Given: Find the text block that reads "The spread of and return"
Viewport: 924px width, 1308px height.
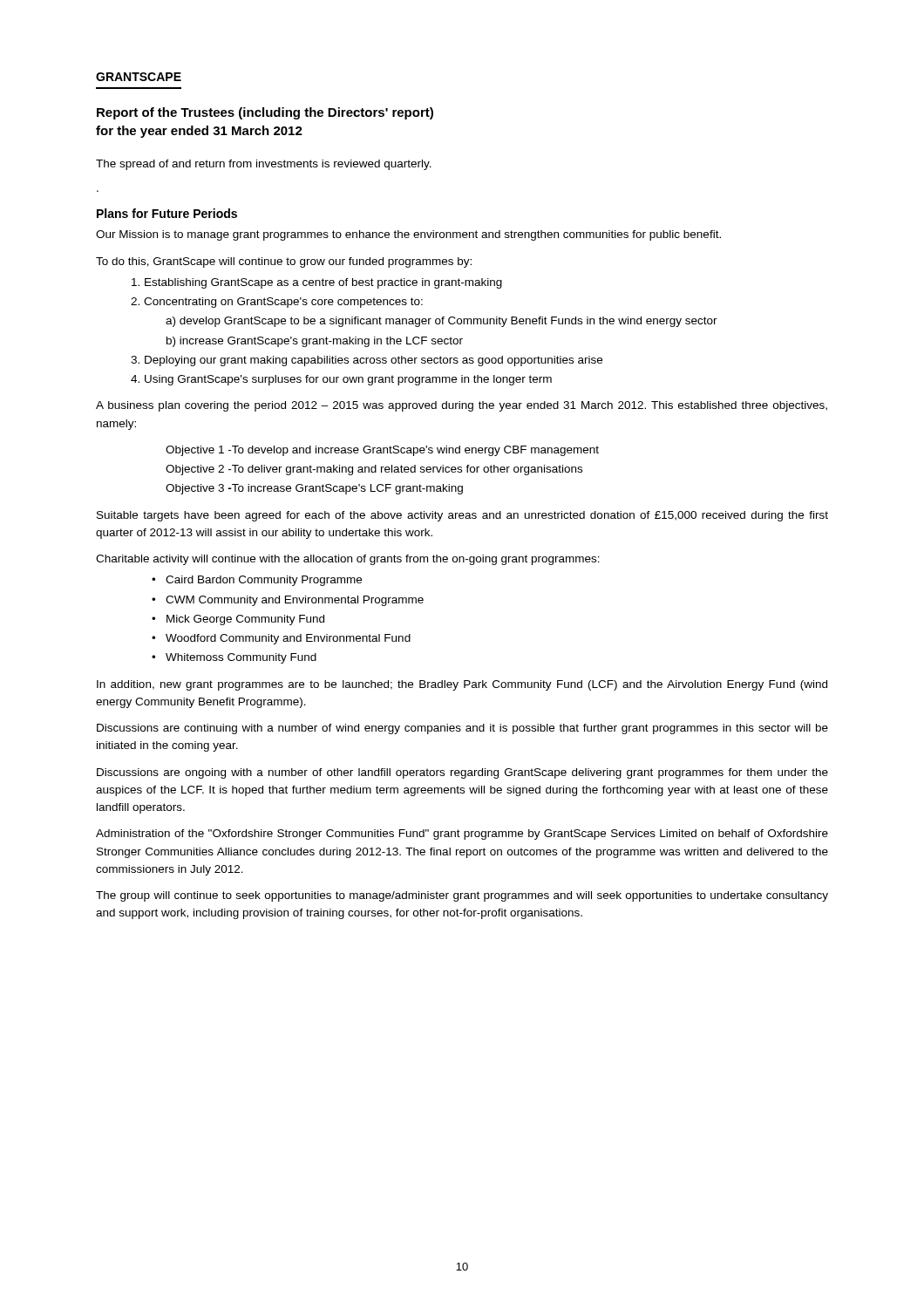Looking at the screenshot, I should tap(264, 164).
